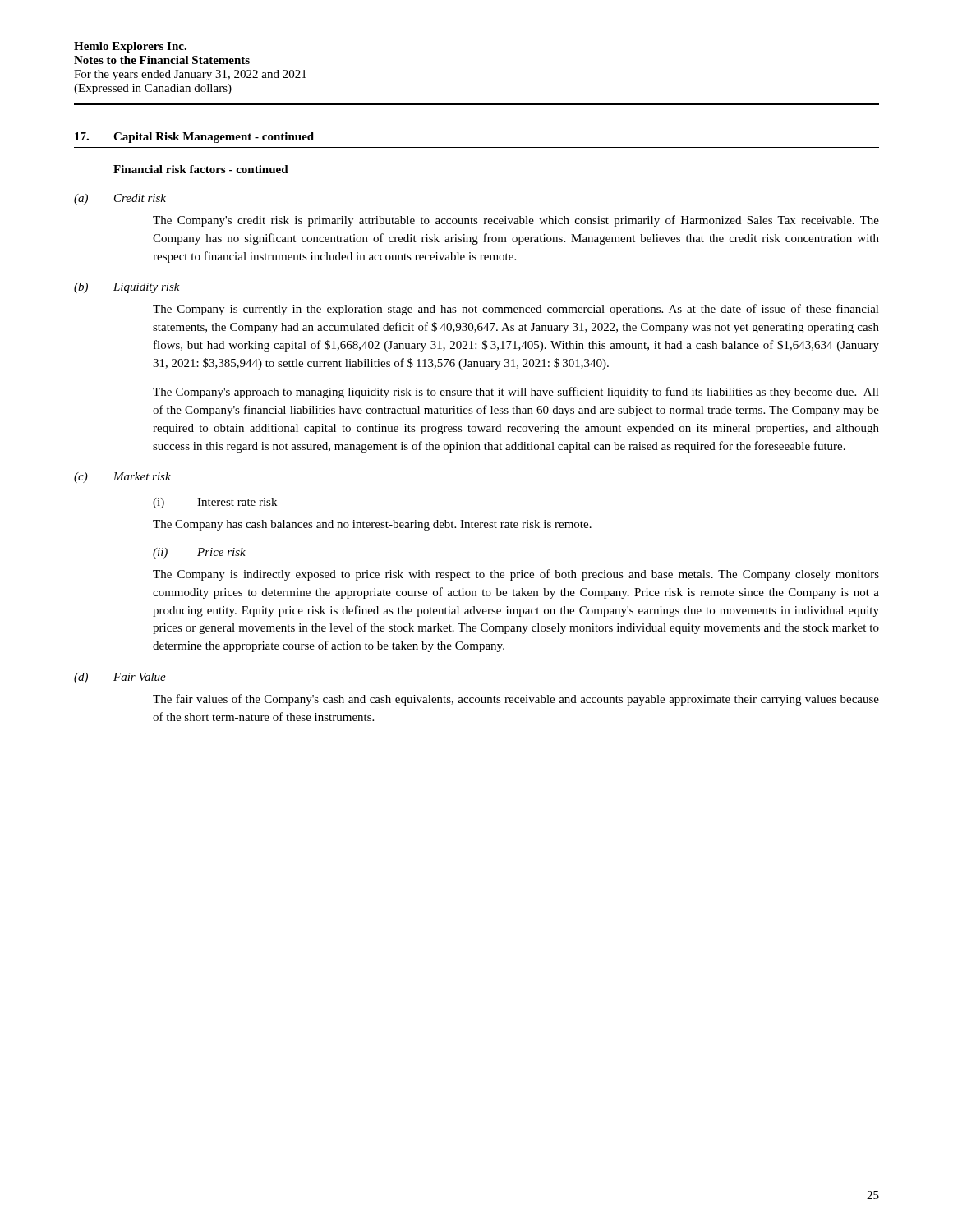Click on the text block with the text "The Company is indirectly exposed to"
953x1232 pixels.
point(516,610)
